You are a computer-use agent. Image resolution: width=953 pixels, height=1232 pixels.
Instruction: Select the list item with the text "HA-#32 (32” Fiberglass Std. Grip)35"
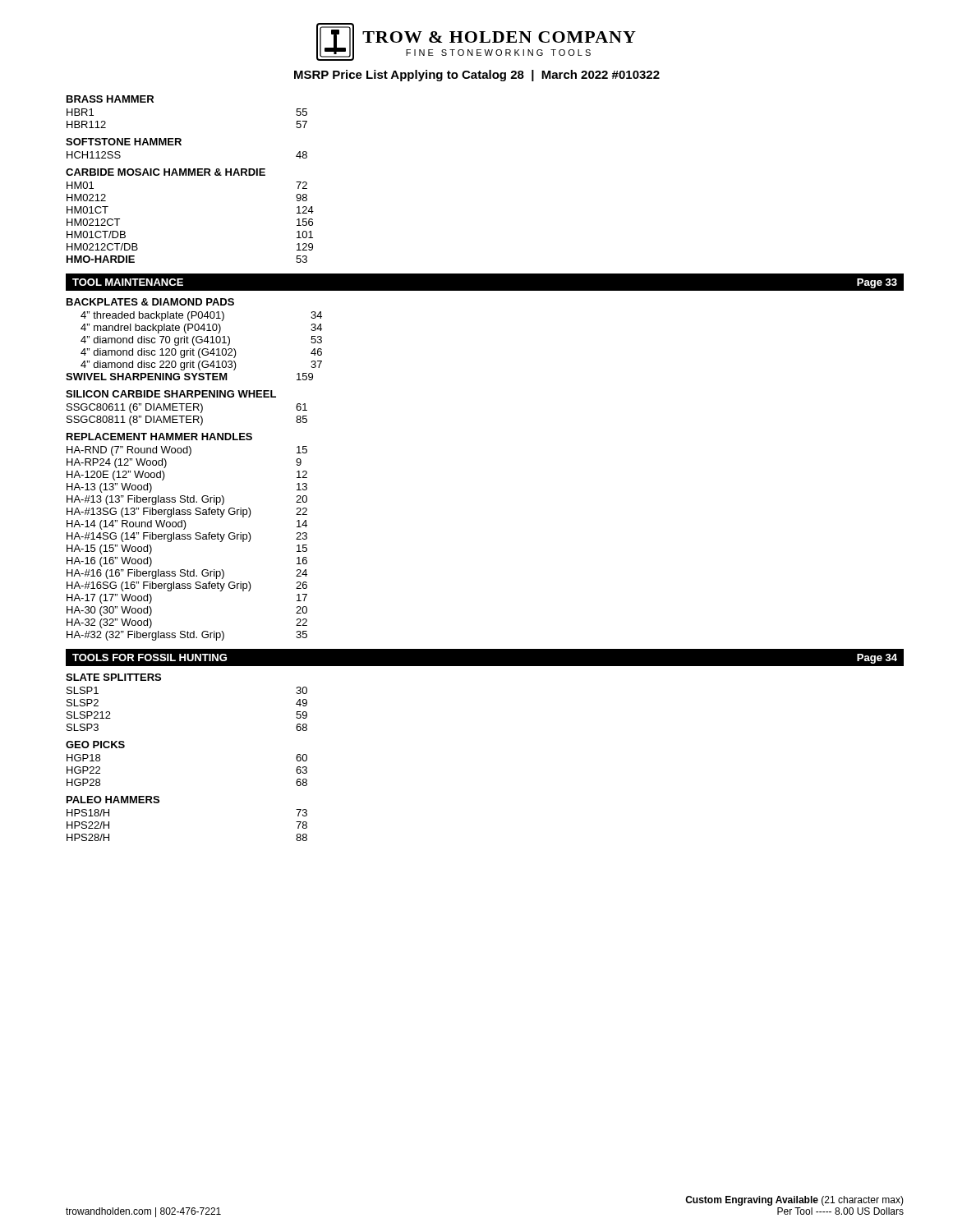197,634
